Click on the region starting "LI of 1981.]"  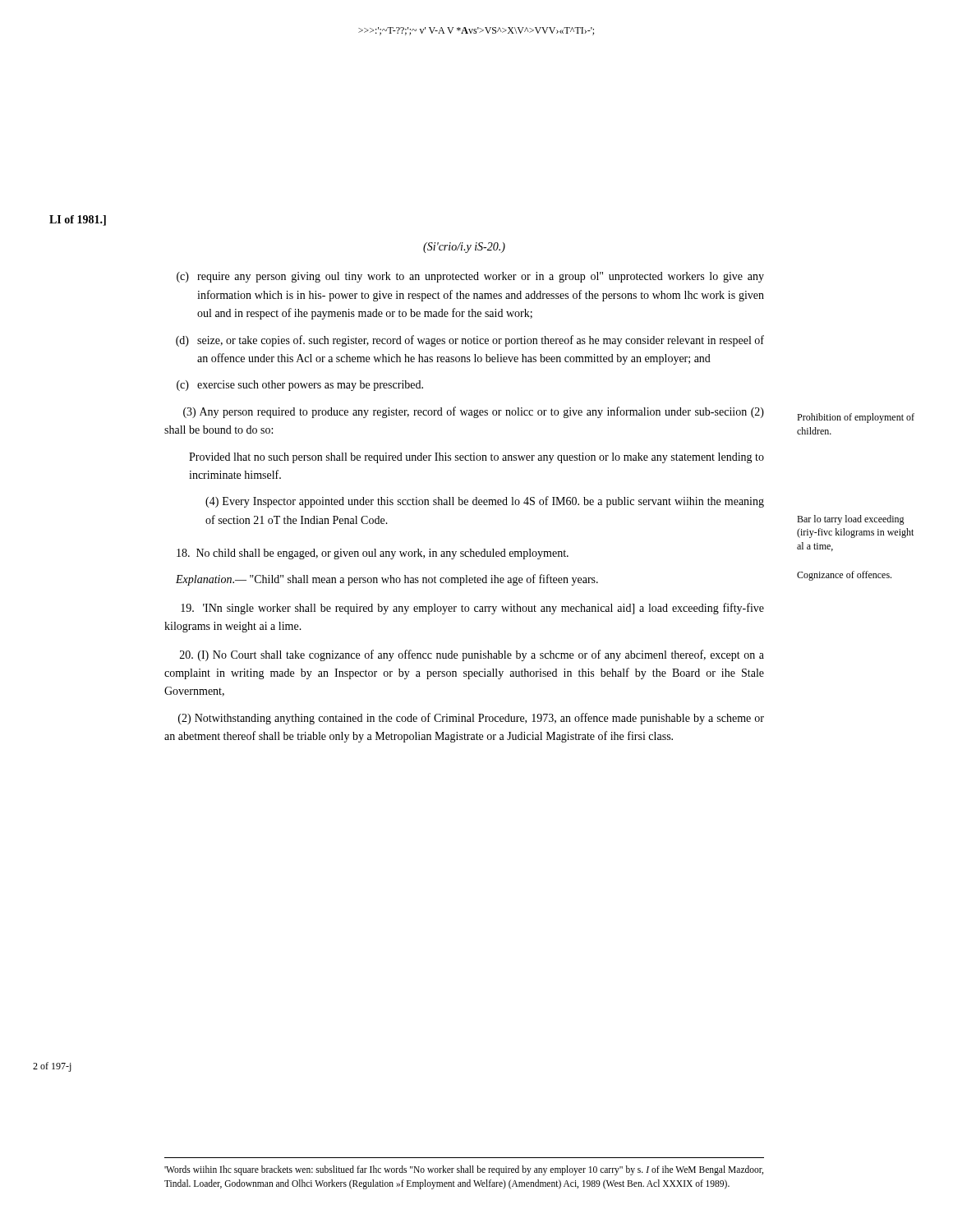78,220
